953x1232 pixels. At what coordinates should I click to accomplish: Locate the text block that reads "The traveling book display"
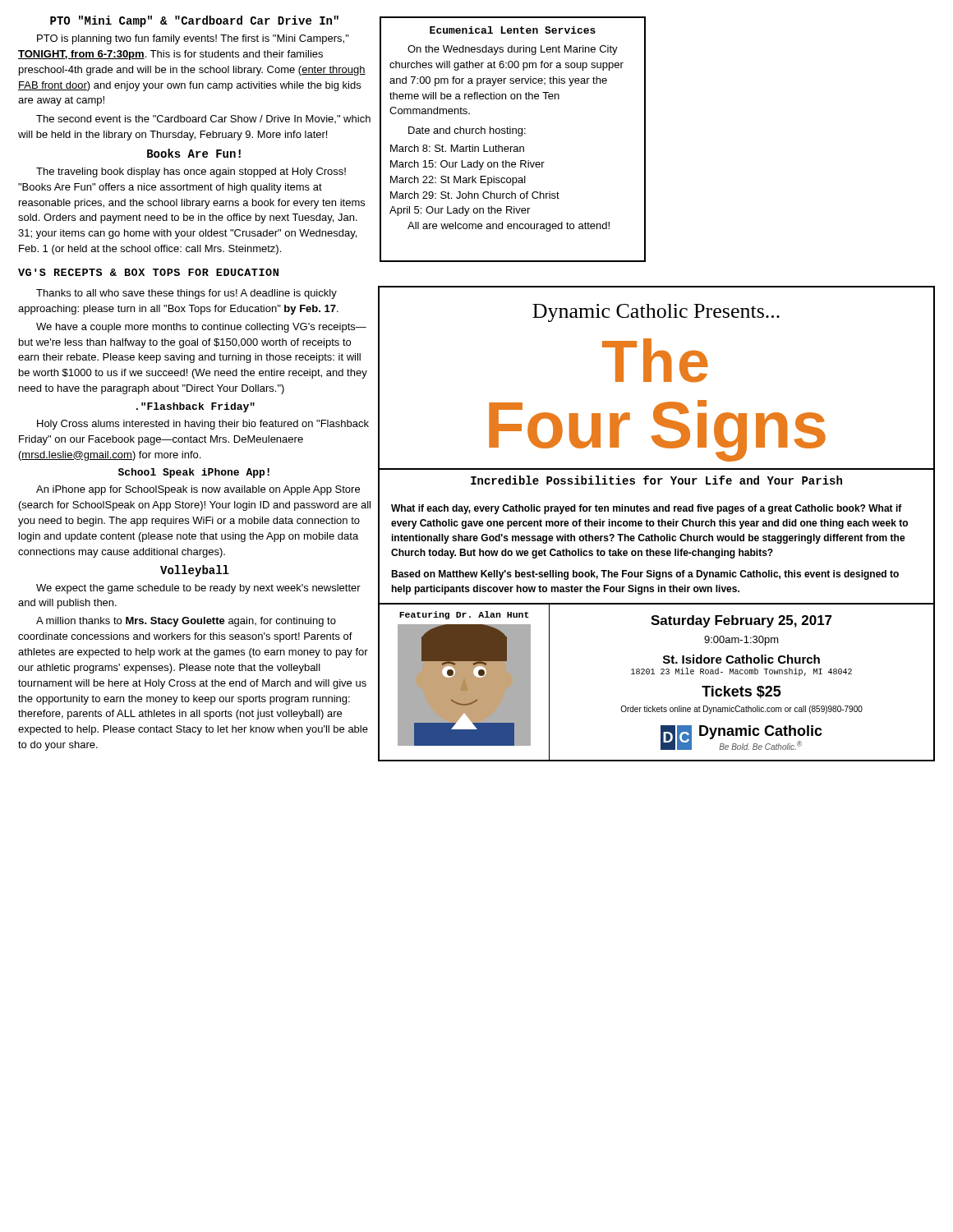tap(195, 211)
